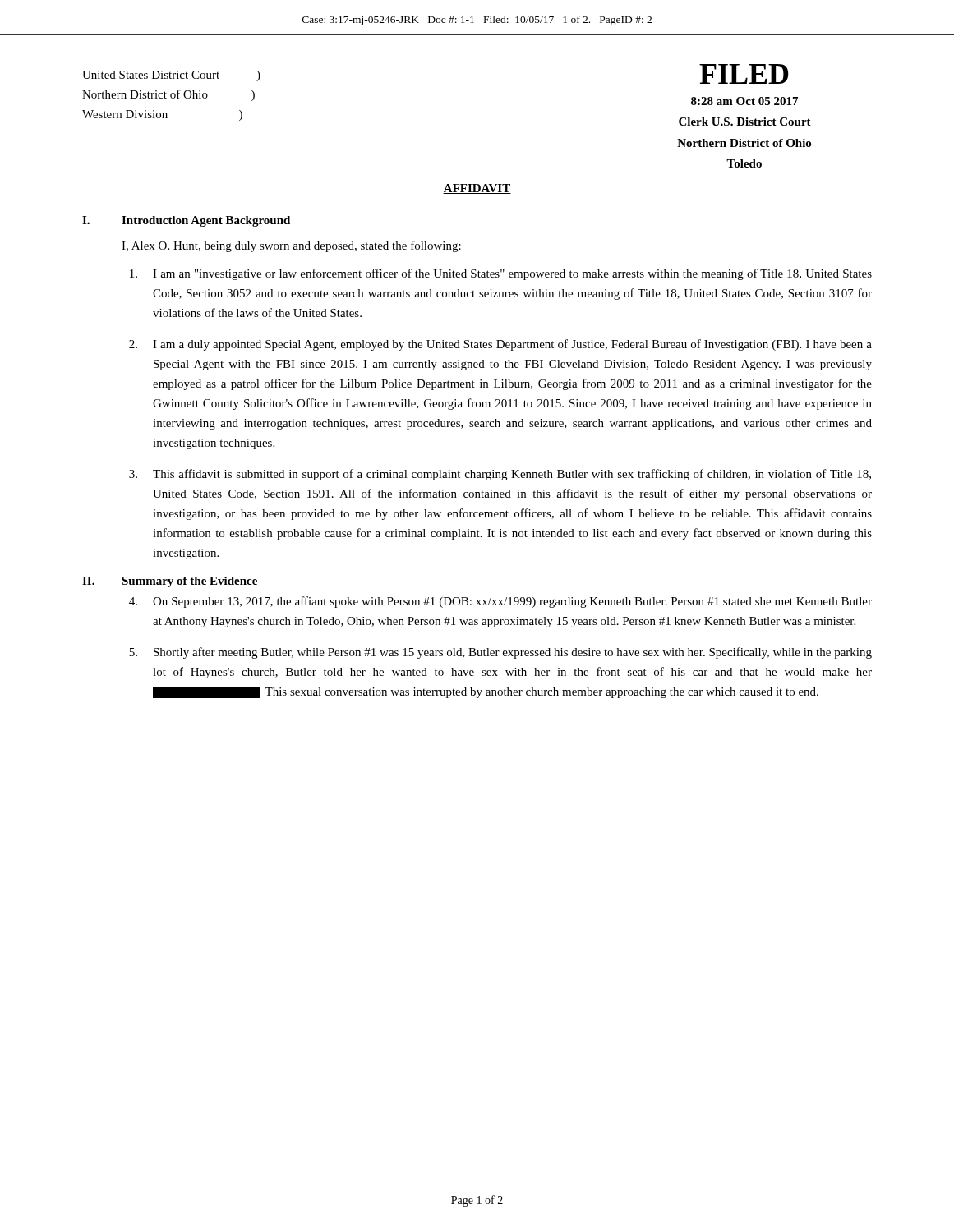Click on the text block starting "I. Introduction Agent Background"
Viewport: 954px width, 1232px height.
click(186, 220)
